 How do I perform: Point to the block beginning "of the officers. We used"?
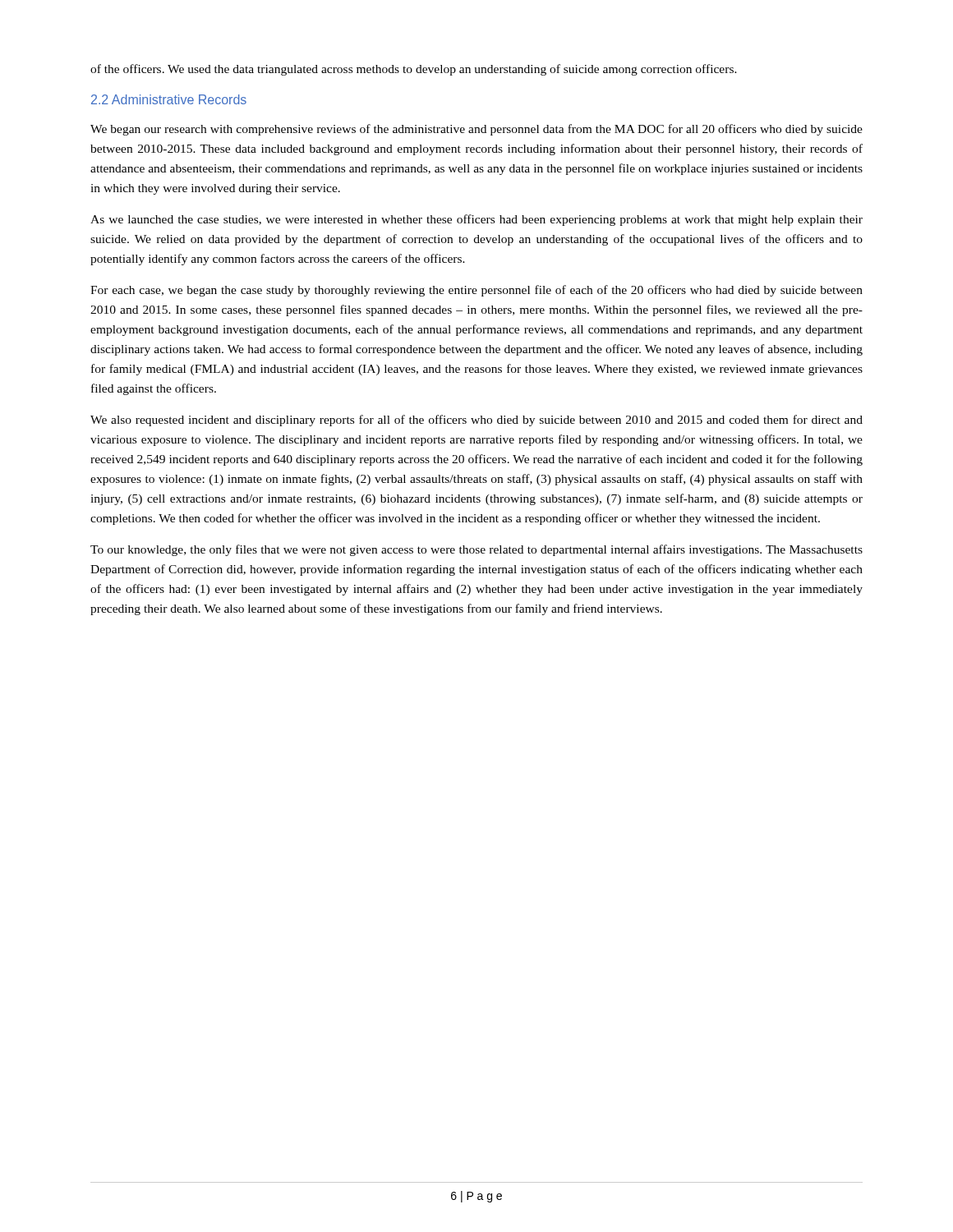pyautogui.click(x=476, y=69)
